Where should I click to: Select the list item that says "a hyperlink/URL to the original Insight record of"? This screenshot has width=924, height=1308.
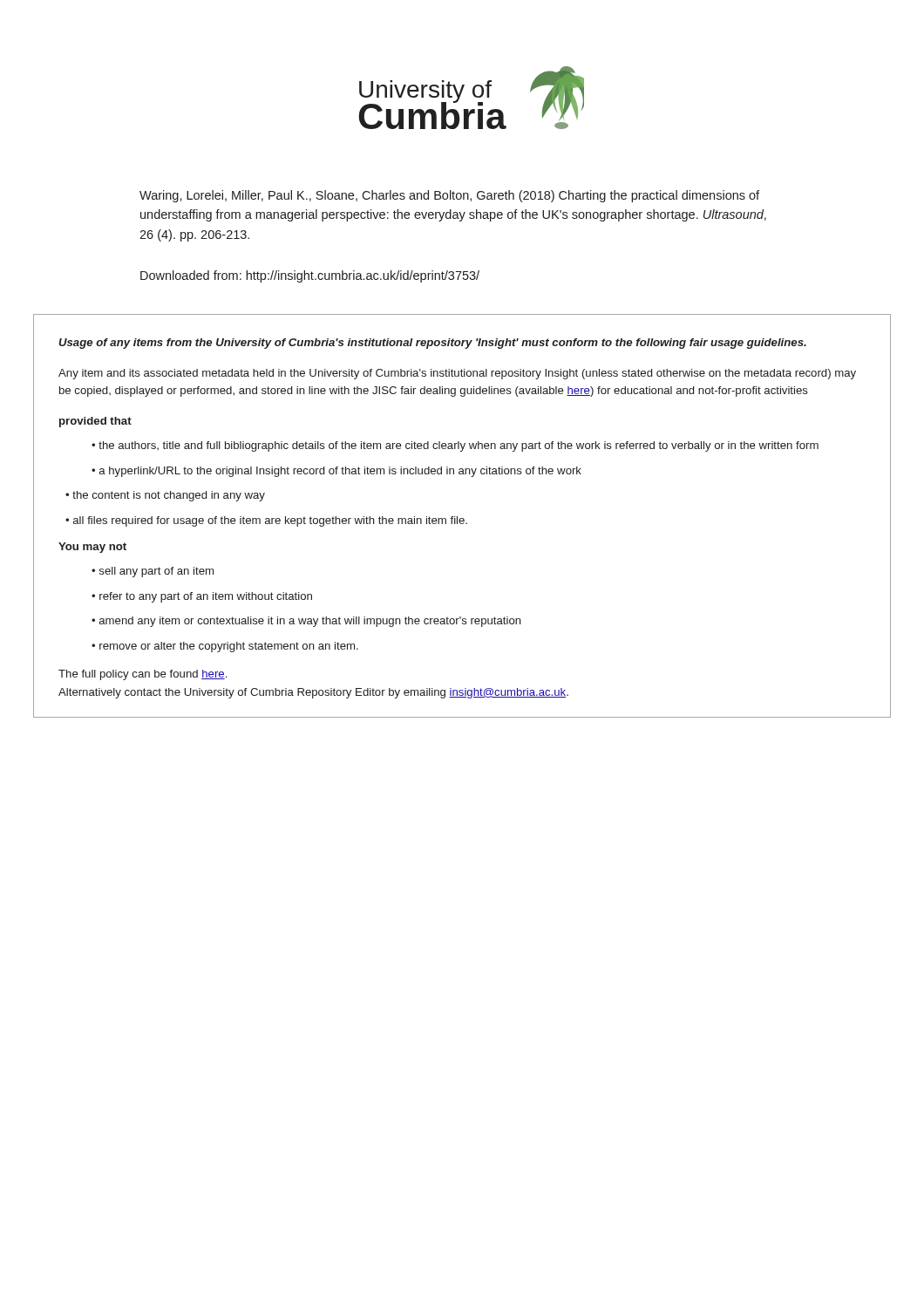point(340,470)
